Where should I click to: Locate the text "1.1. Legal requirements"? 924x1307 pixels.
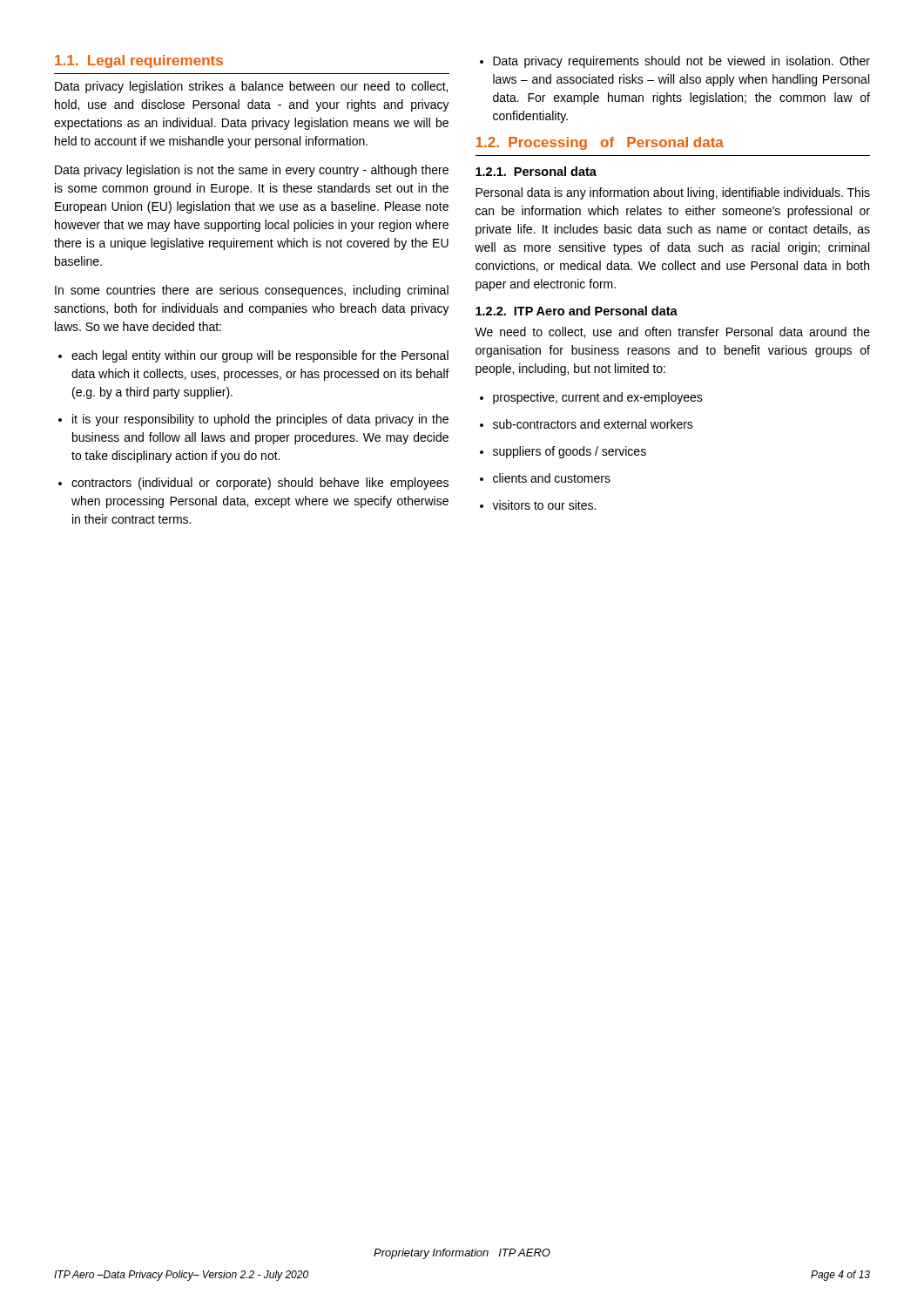point(251,63)
